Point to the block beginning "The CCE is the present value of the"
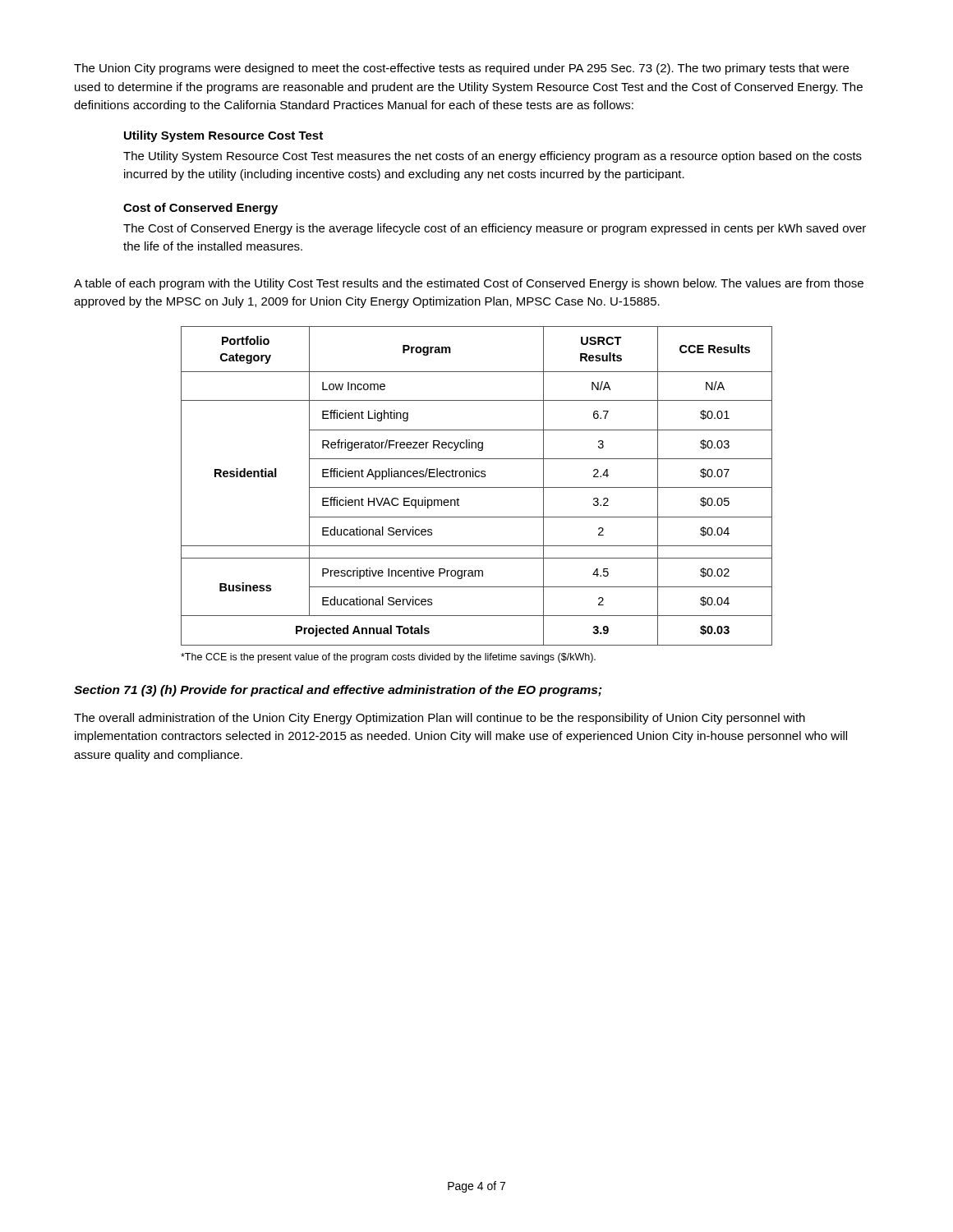Screen dimensions: 1232x953 point(389,657)
